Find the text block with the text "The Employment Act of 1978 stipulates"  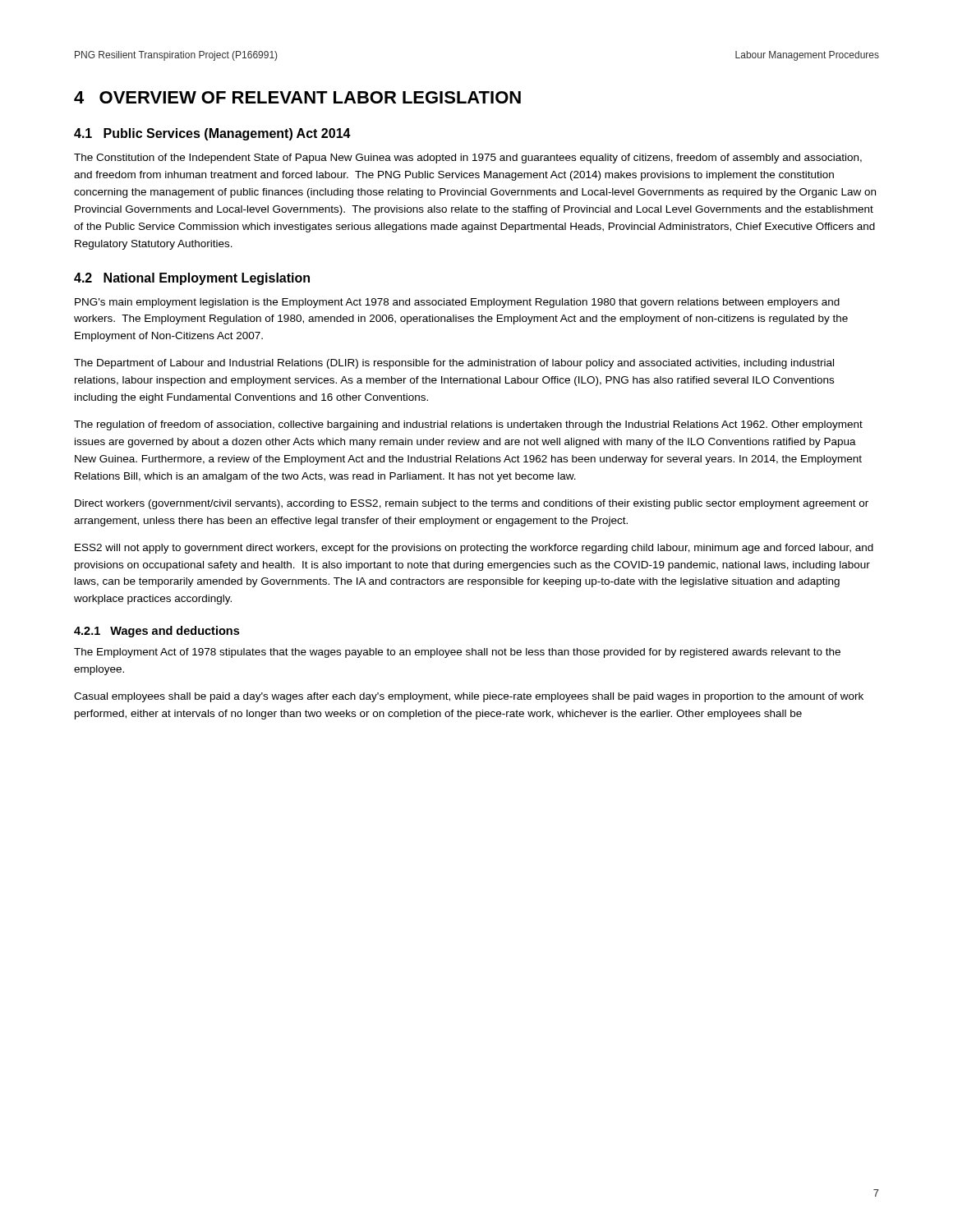coord(457,661)
